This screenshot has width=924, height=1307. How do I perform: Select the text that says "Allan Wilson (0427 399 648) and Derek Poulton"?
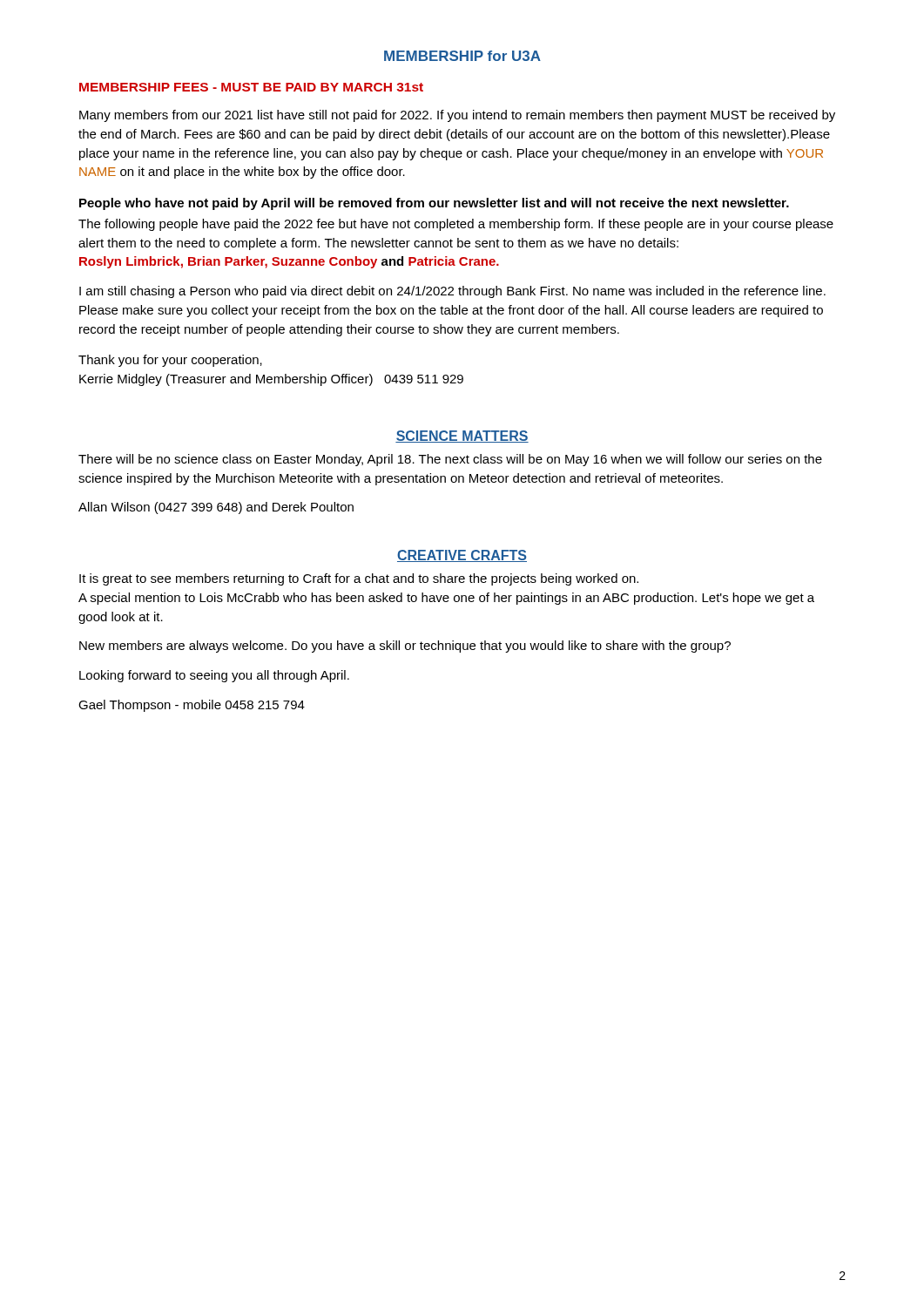point(216,507)
